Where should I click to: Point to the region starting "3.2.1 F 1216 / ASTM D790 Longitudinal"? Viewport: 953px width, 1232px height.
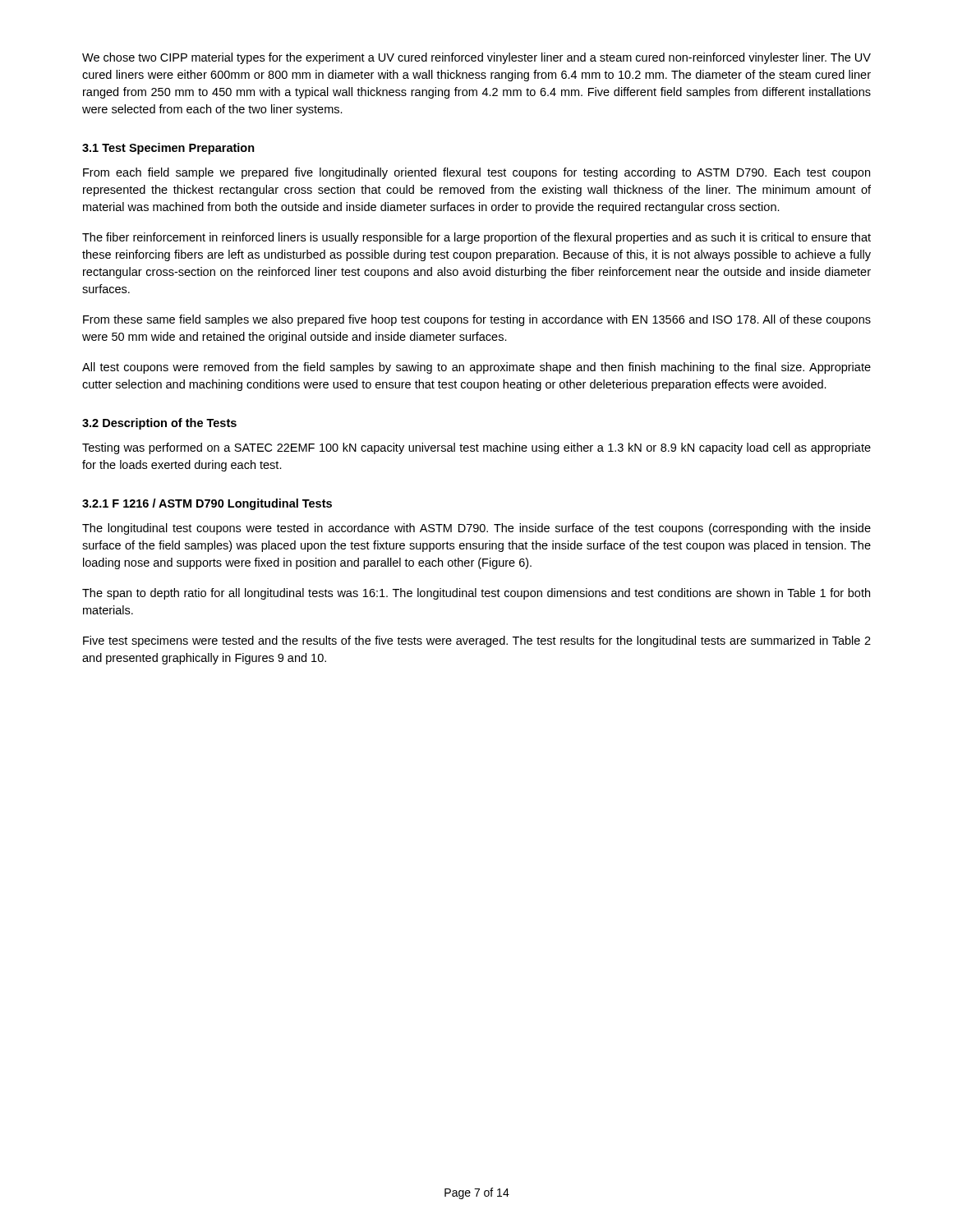[207, 504]
